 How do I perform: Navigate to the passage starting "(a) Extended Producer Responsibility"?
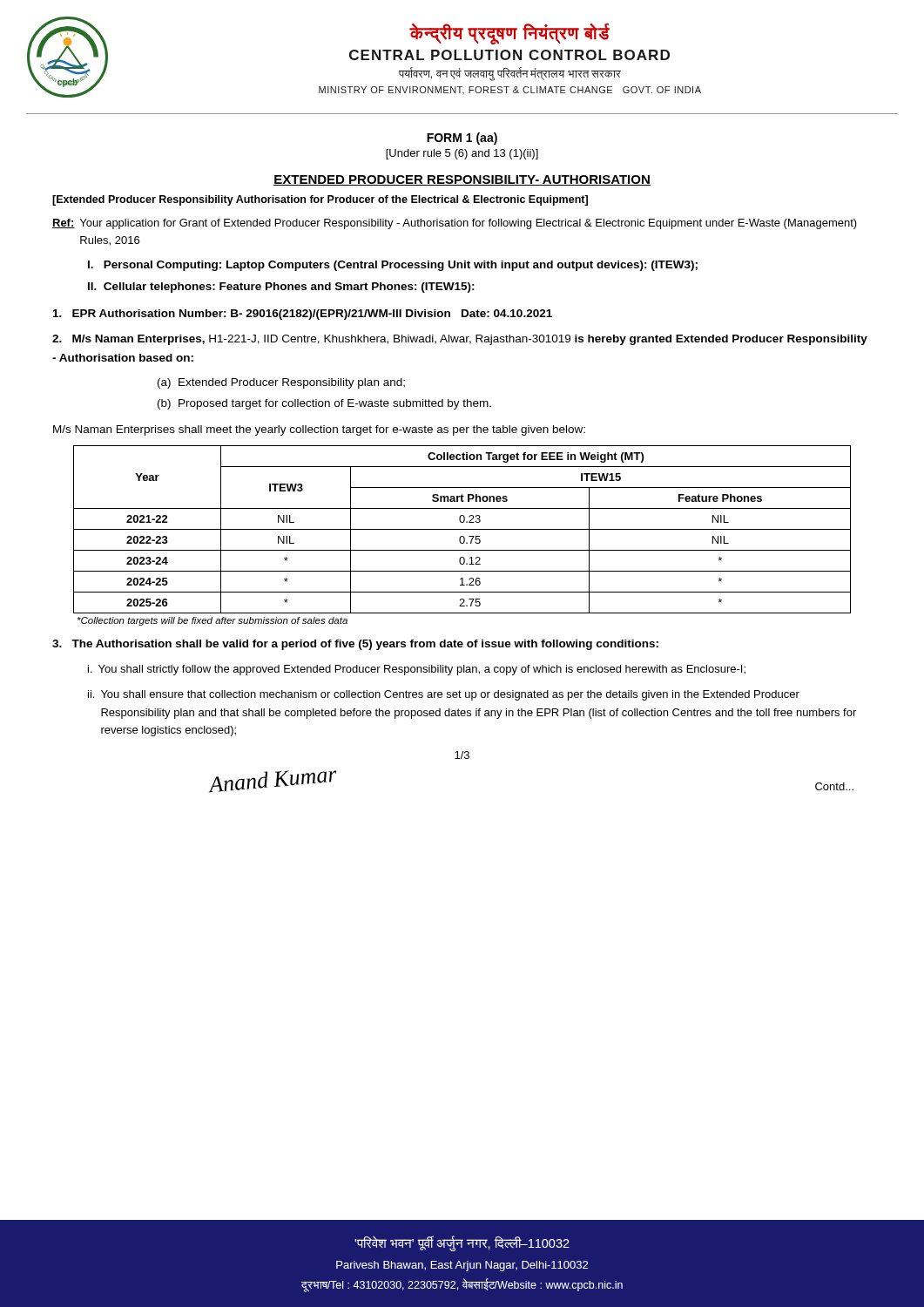pyautogui.click(x=281, y=382)
